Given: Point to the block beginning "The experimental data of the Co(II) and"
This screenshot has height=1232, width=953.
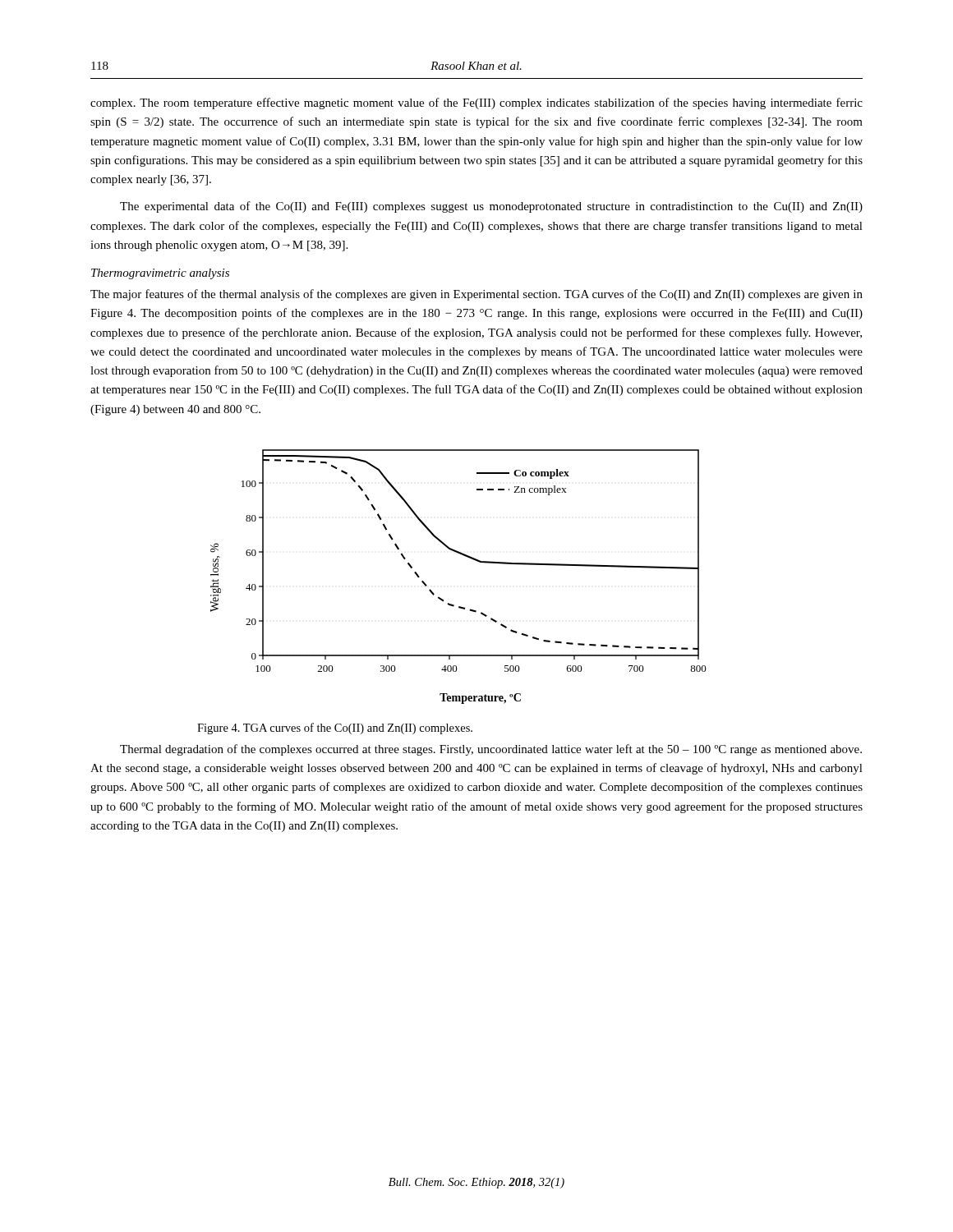Looking at the screenshot, I should click(x=476, y=226).
